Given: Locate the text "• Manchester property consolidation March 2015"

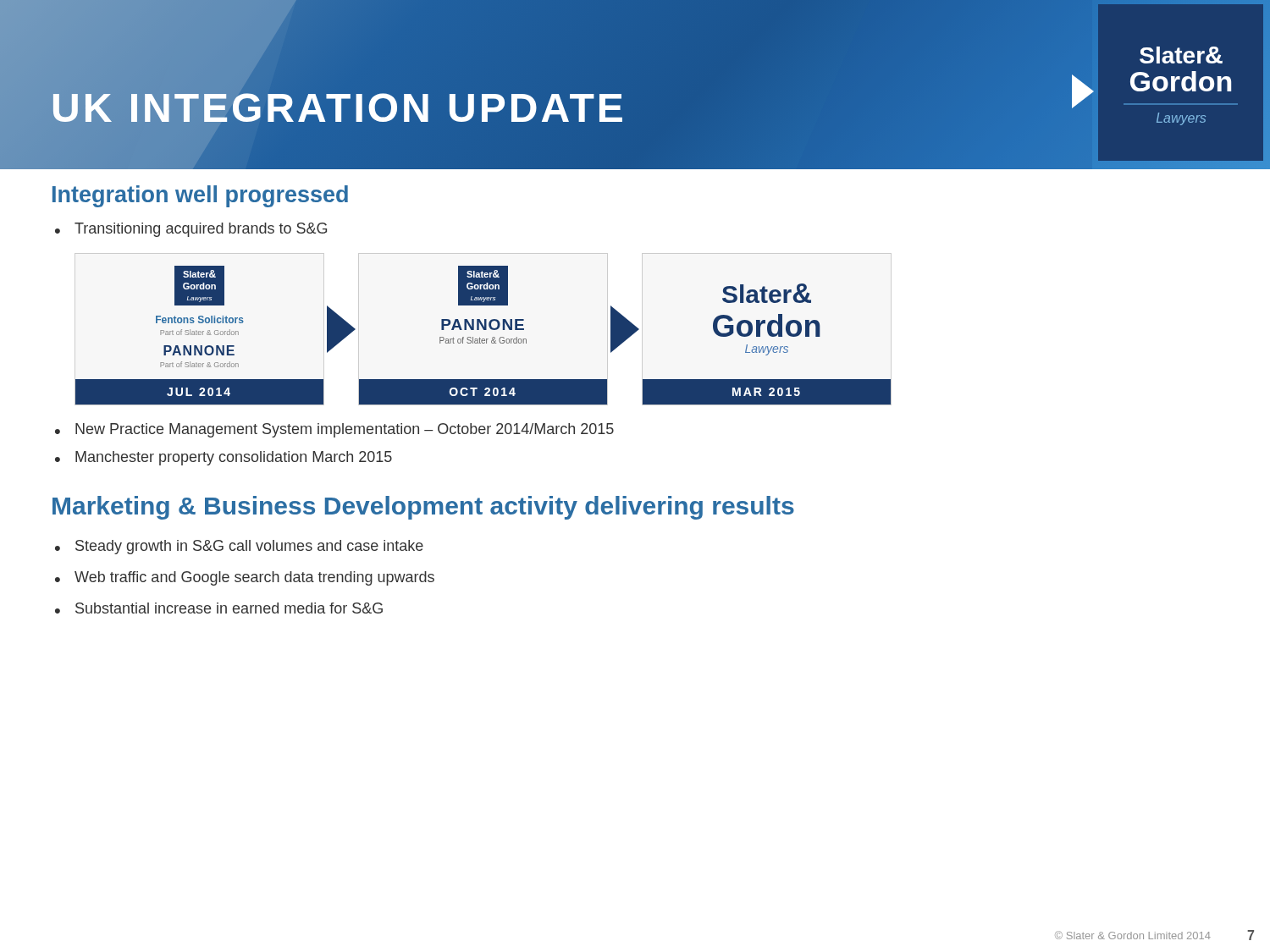Looking at the screenshot, I should (x=223, y=457).
